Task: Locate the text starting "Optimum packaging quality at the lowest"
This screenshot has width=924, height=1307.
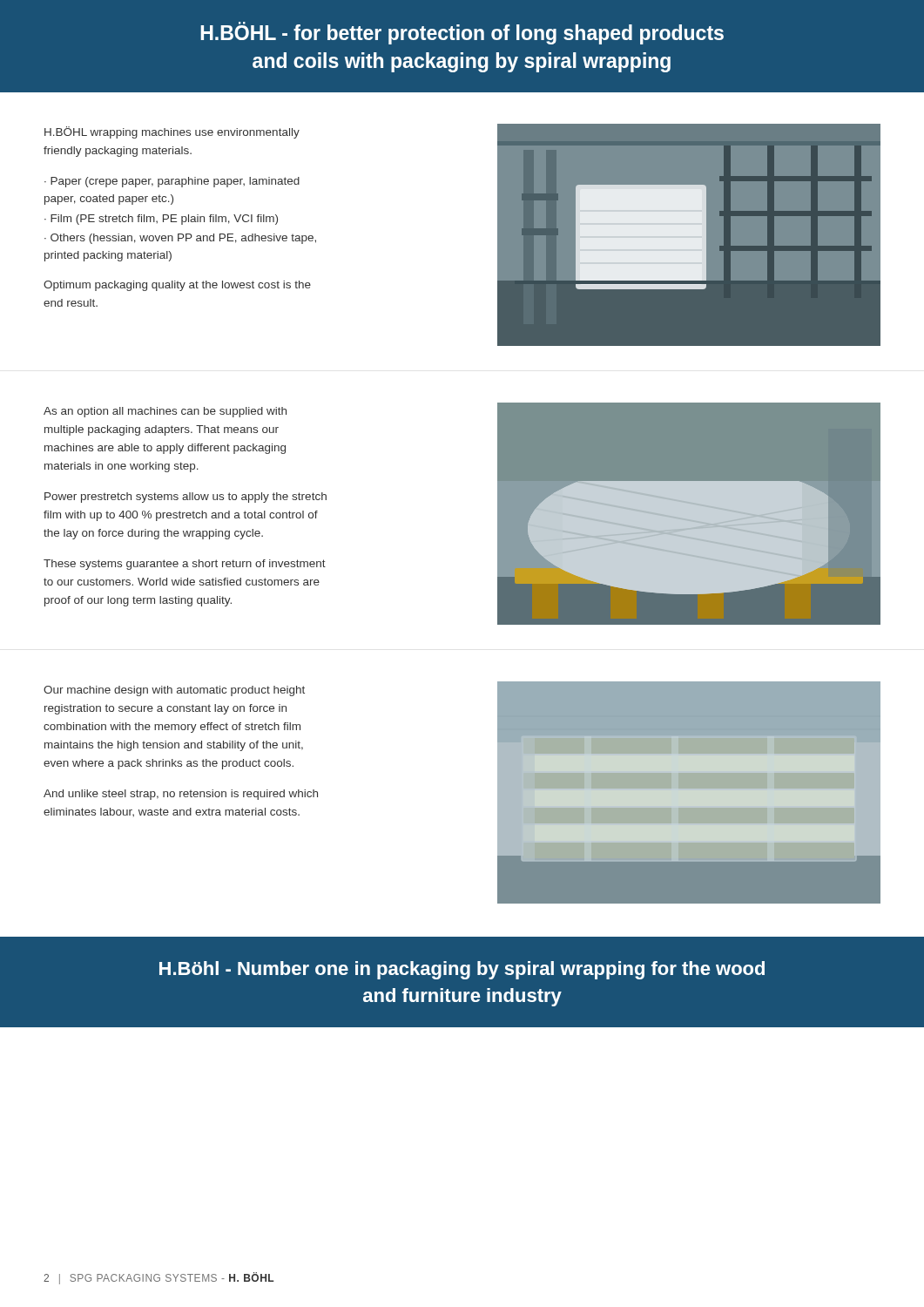Action: (177, 294)
